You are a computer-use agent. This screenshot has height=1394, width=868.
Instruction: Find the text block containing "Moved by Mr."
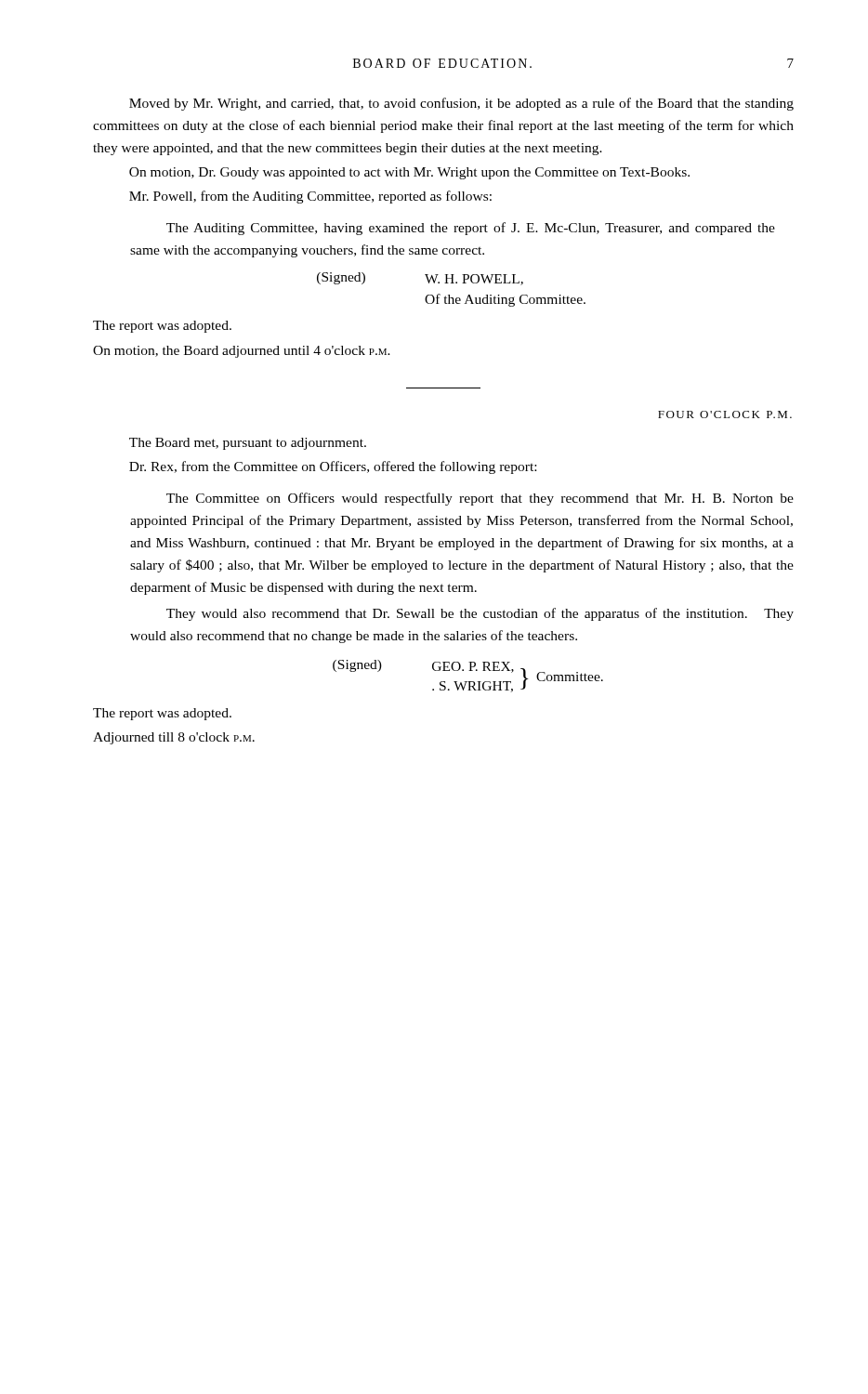pyautogui.click(x=443, y=125)
